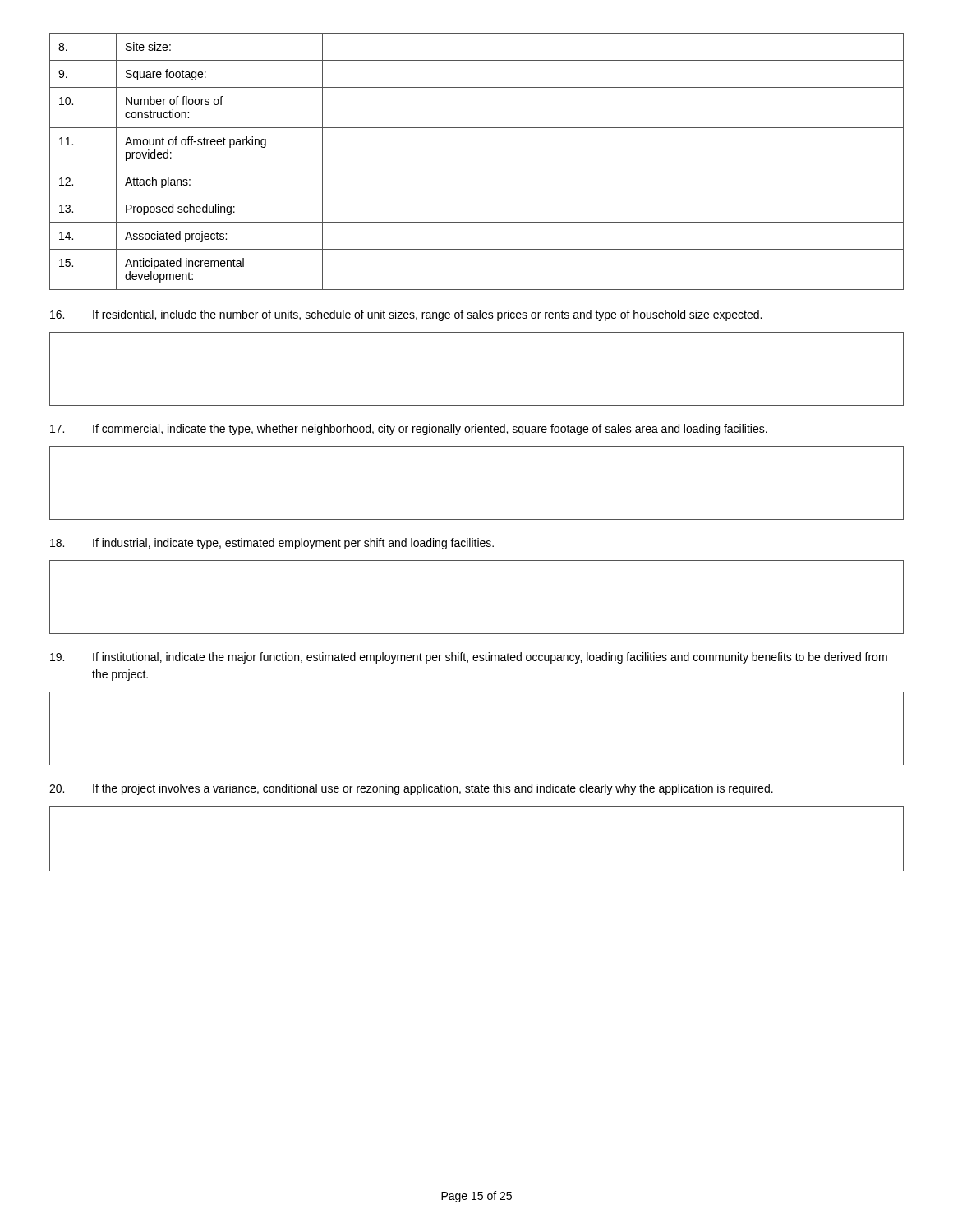This screenshot has width=953, height=1232.
Task: Locate the table
Action: point(476,161)
